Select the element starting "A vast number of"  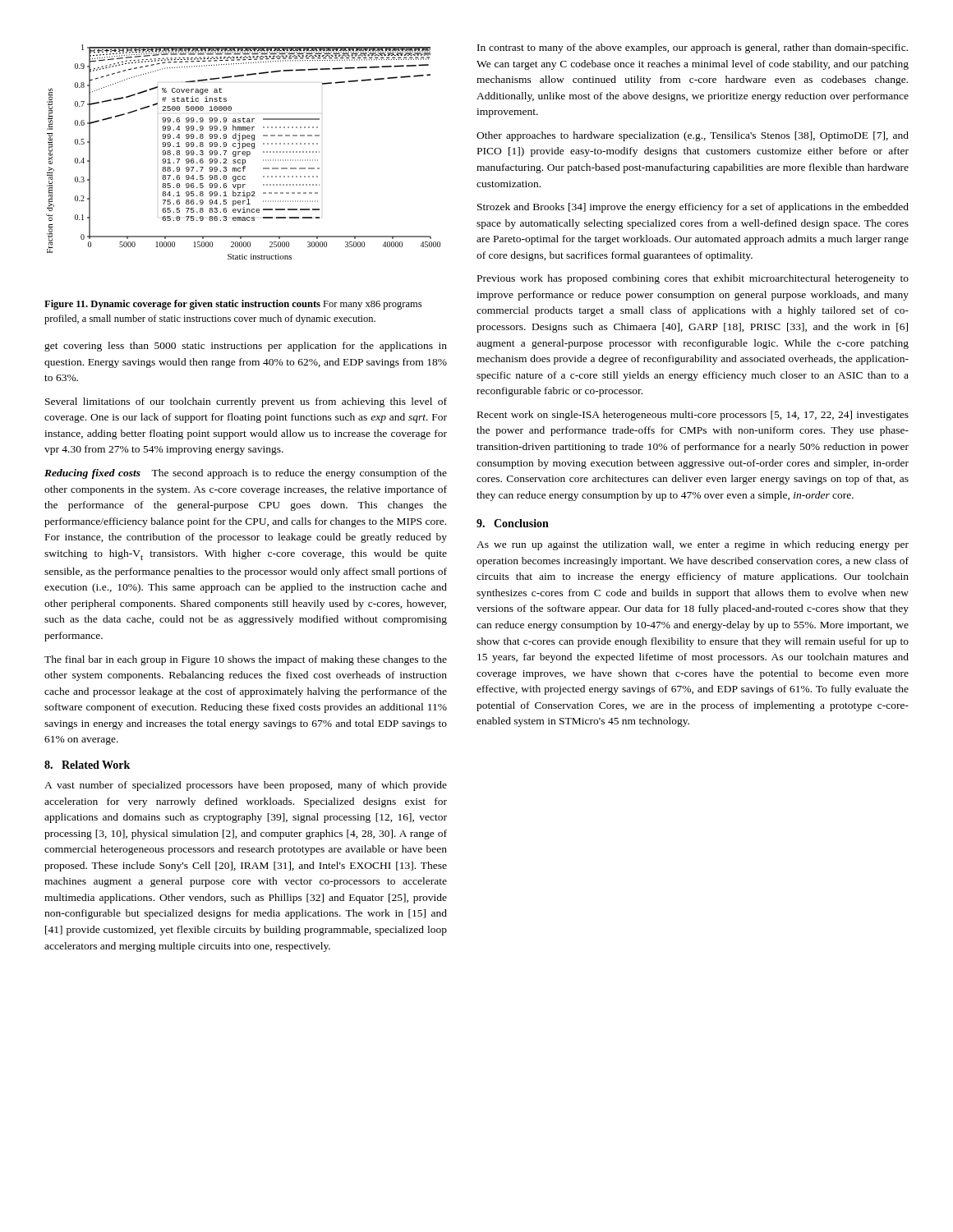point(246,865)
